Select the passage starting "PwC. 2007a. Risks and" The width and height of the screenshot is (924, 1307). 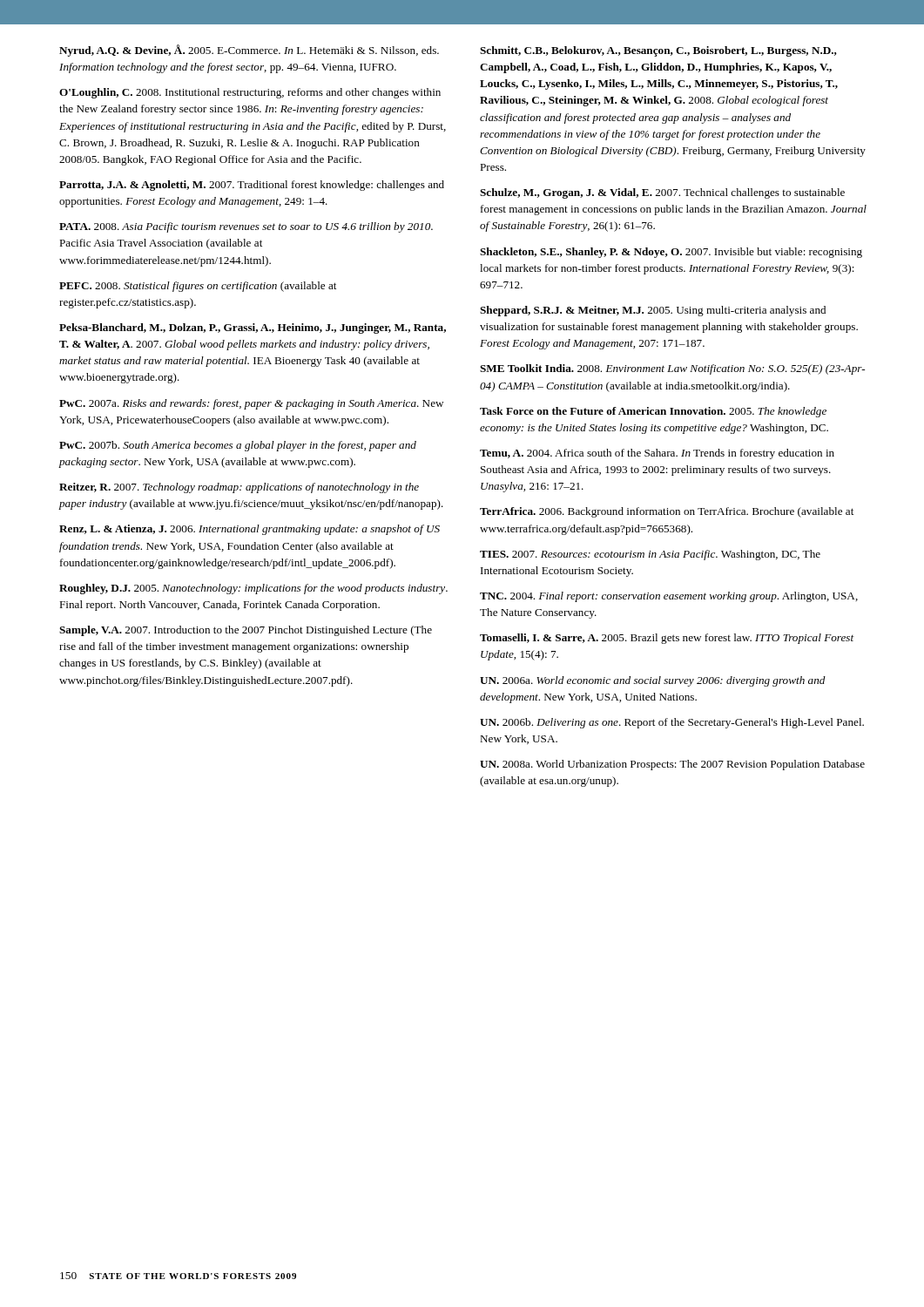coord(251,411)
